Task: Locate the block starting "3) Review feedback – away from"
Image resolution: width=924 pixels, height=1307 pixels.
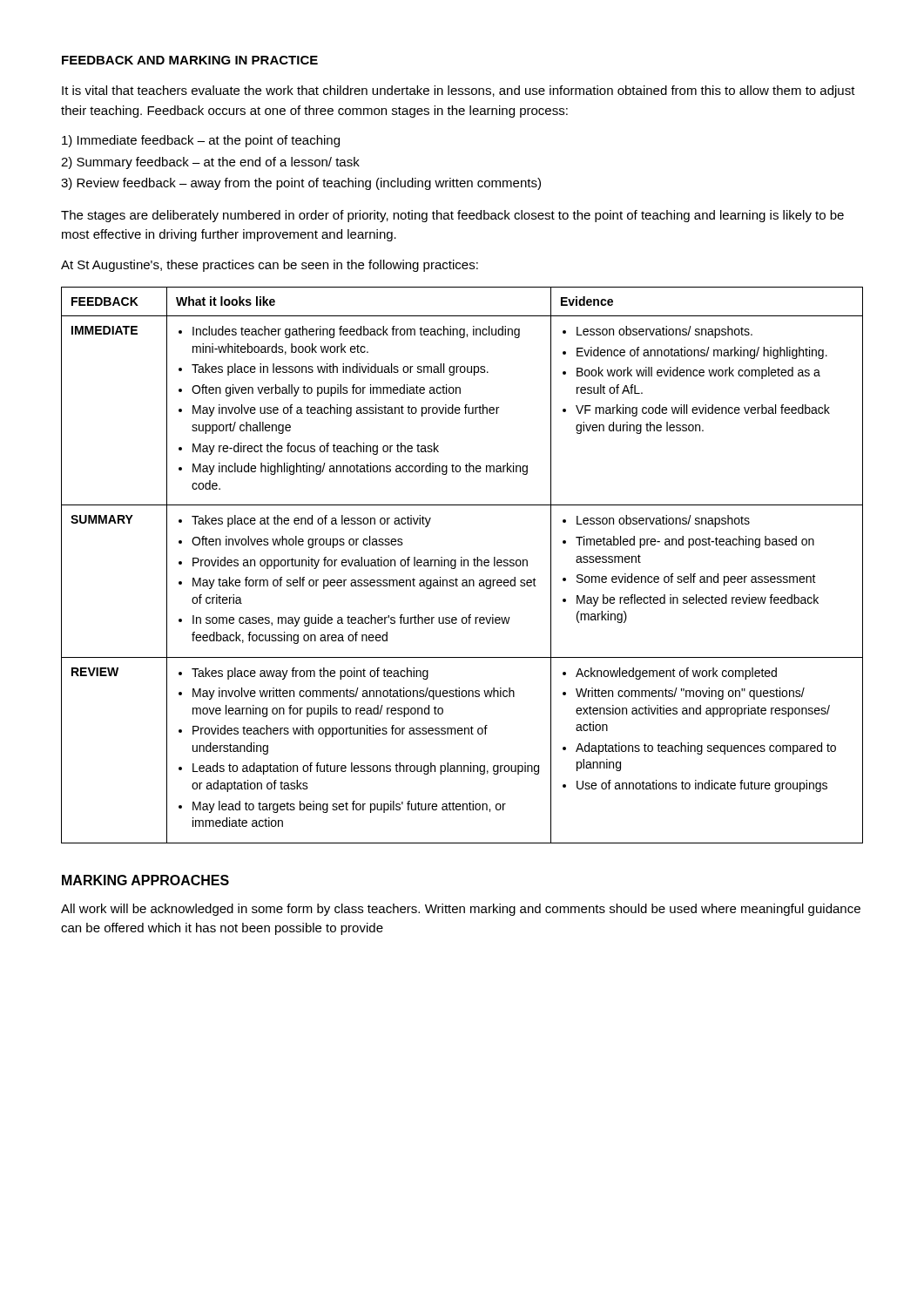Action: coord(301,183)
